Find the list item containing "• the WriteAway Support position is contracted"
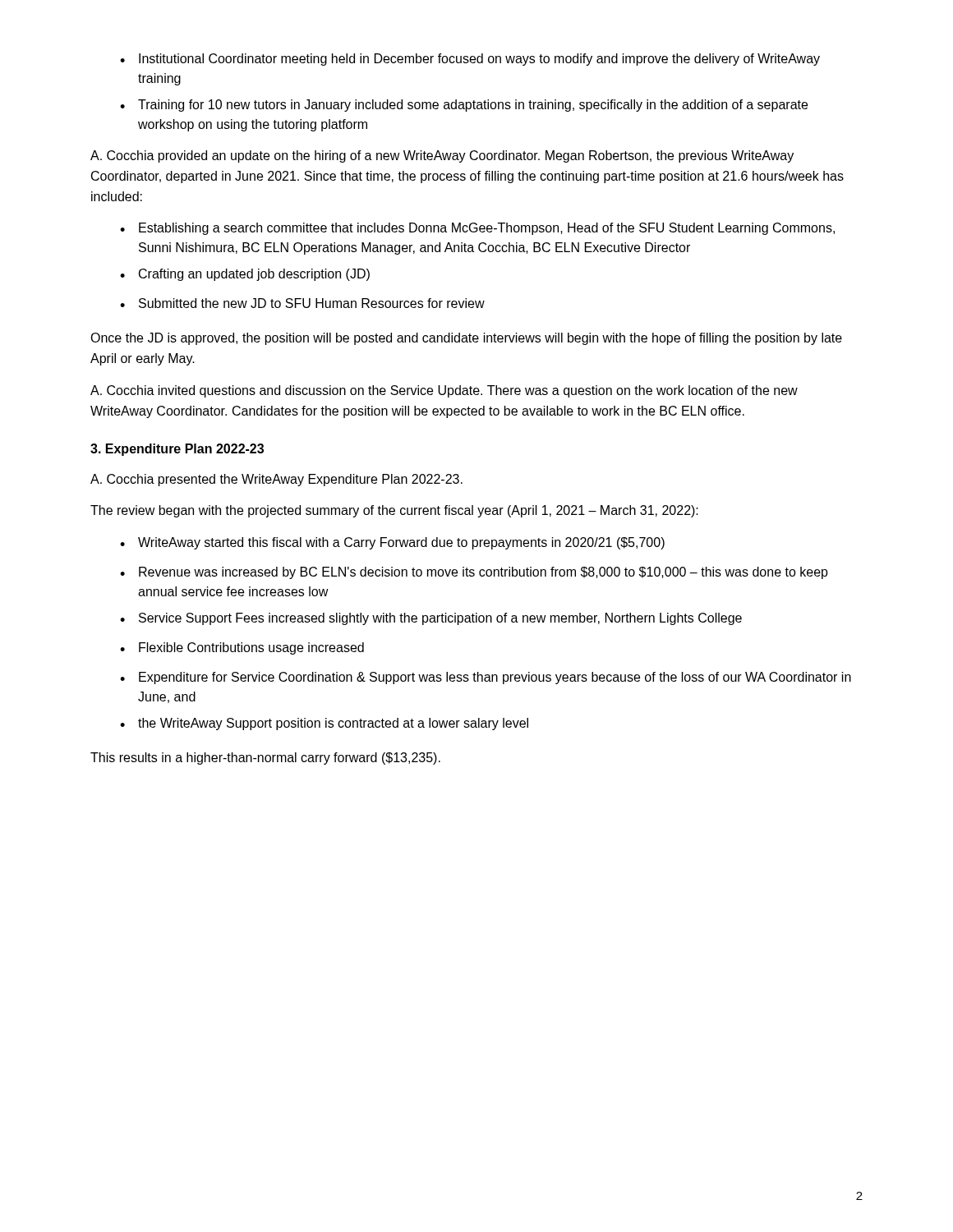953x1232 pixels. (x=491, y=725)
